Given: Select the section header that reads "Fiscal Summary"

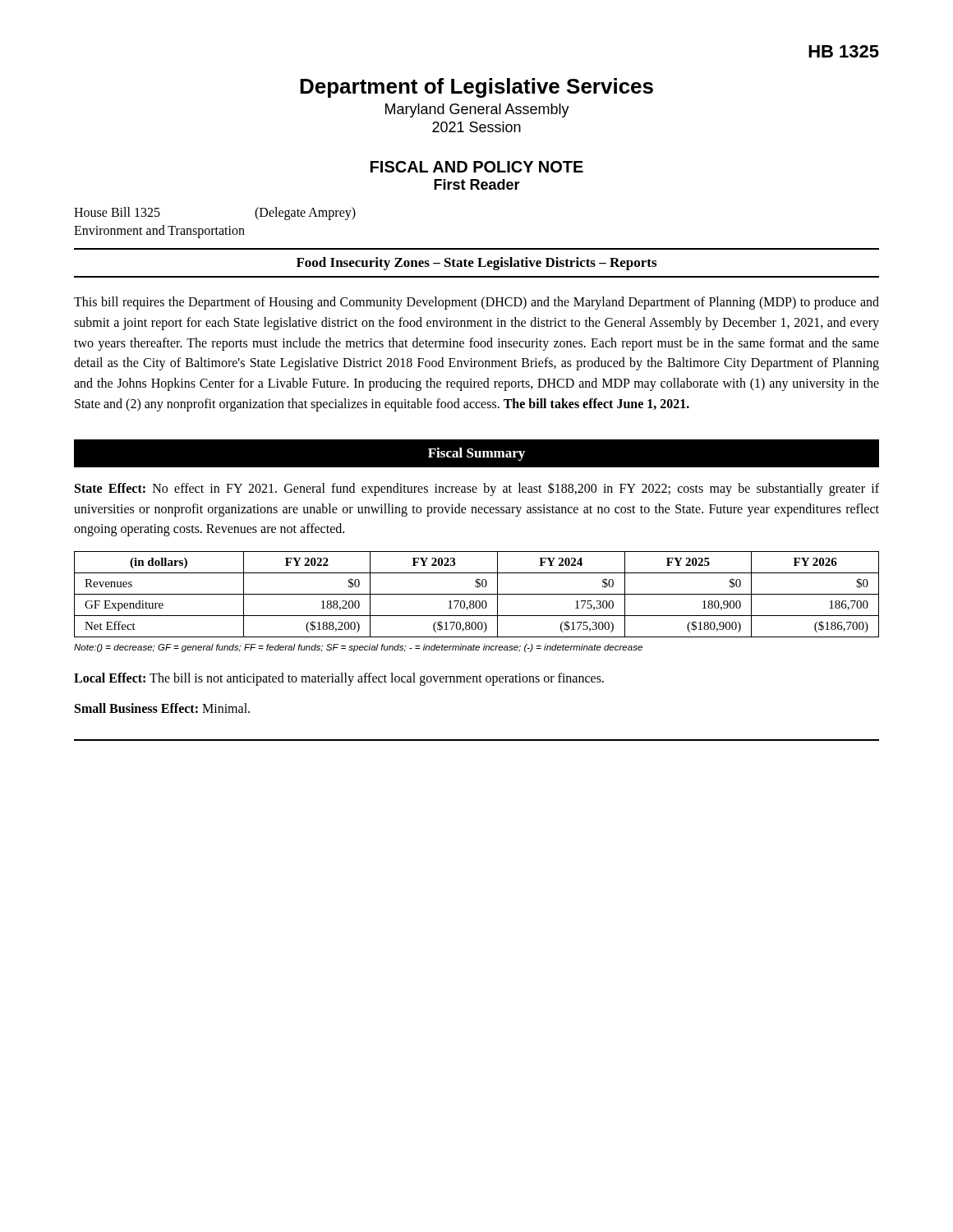Looking at the screenshot, I should tap(476, 453).
